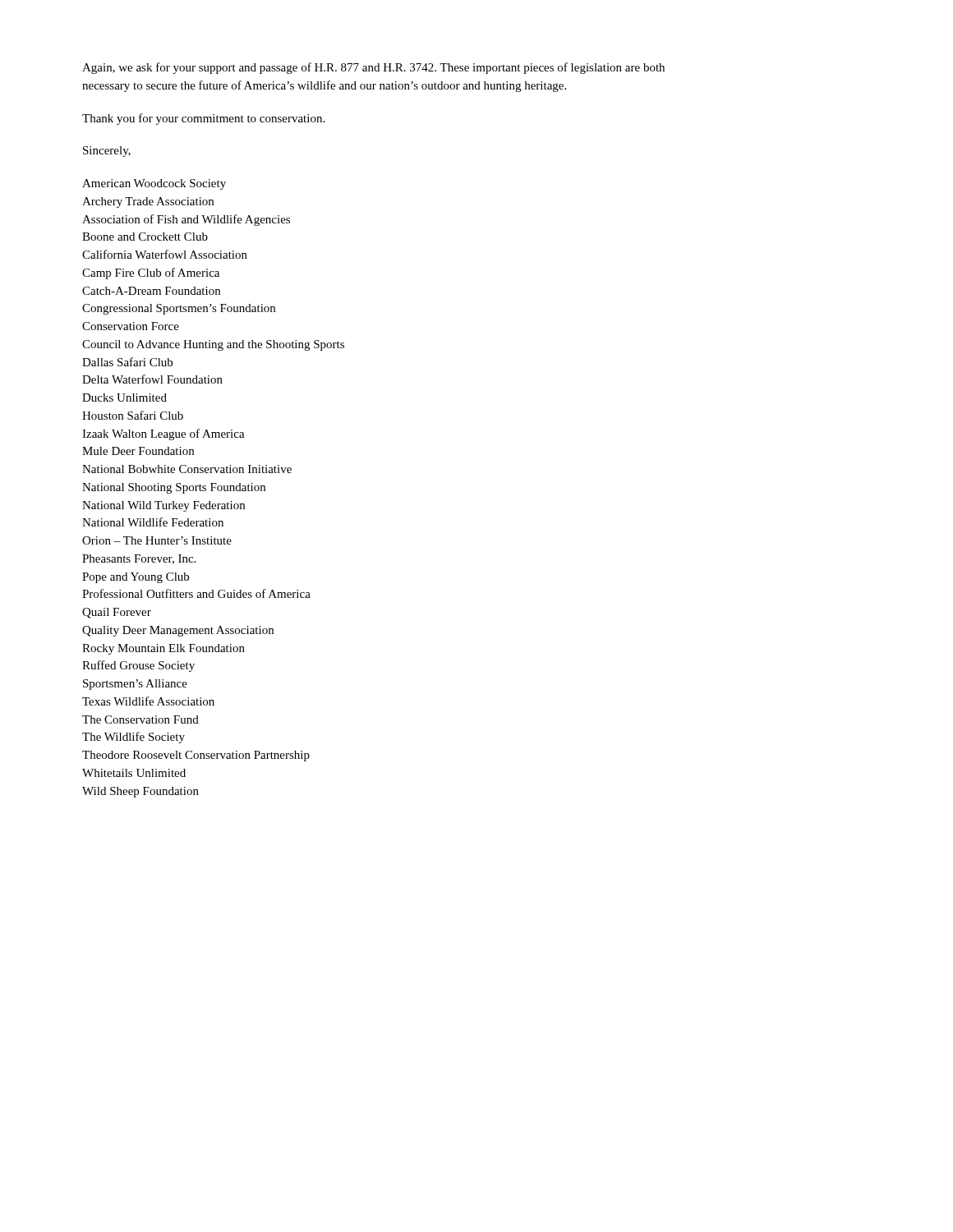
Task: Where does it say "National Shooting Sports Foundation"?
Action: pyautogui.click(x=174, y=487)
